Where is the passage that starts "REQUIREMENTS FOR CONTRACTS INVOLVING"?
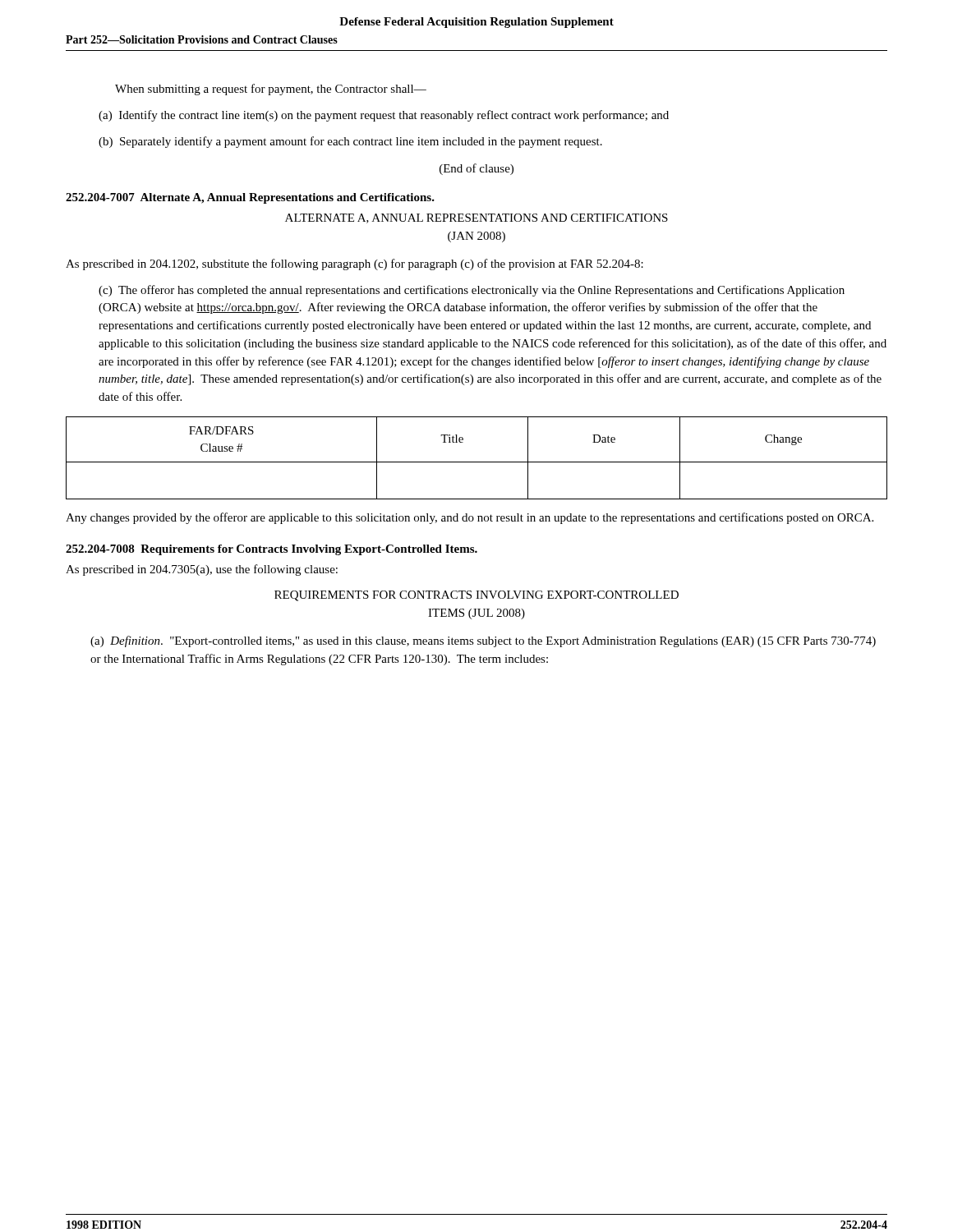 (476, 604)
